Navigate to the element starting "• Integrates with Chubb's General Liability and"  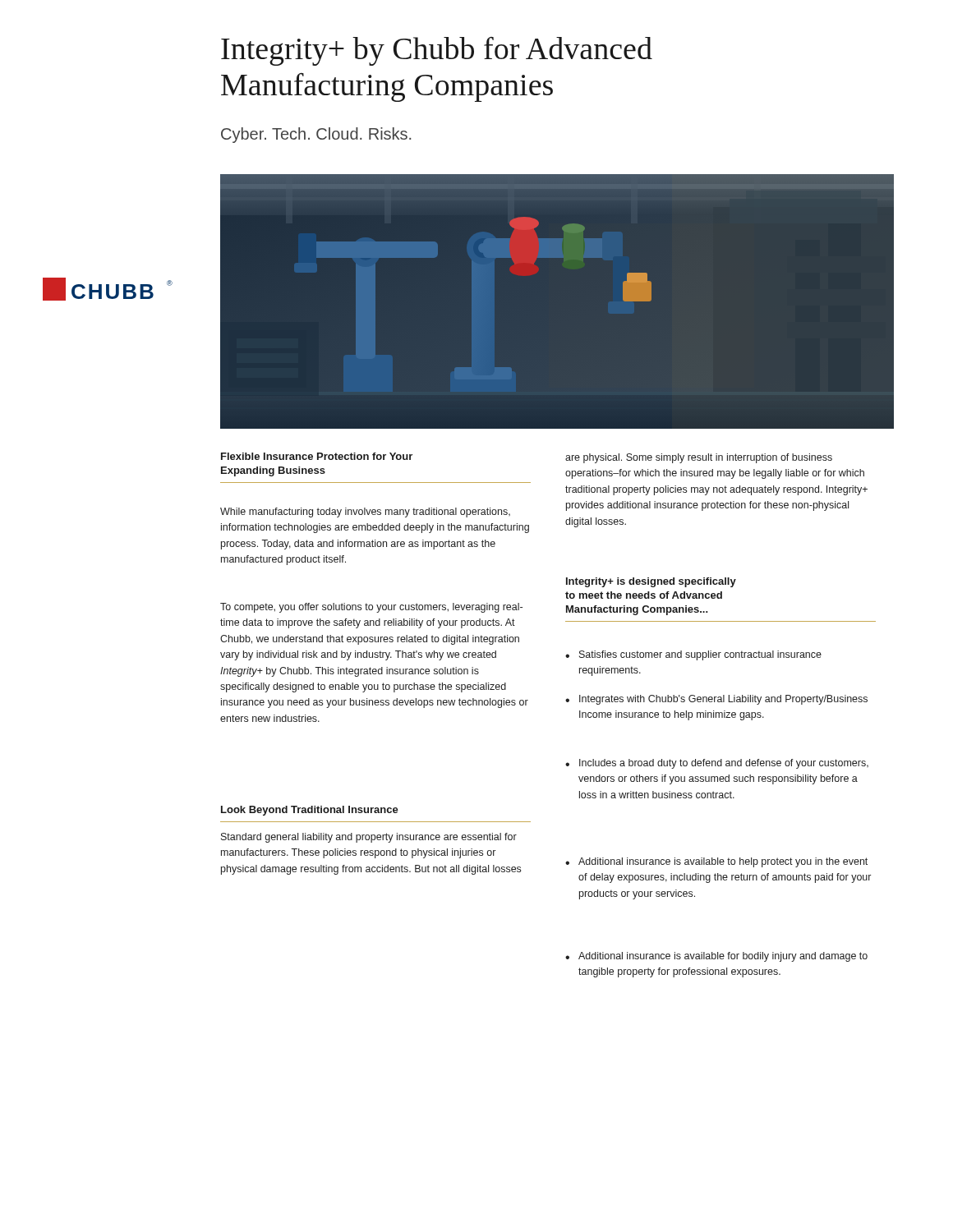coord(721,707)
